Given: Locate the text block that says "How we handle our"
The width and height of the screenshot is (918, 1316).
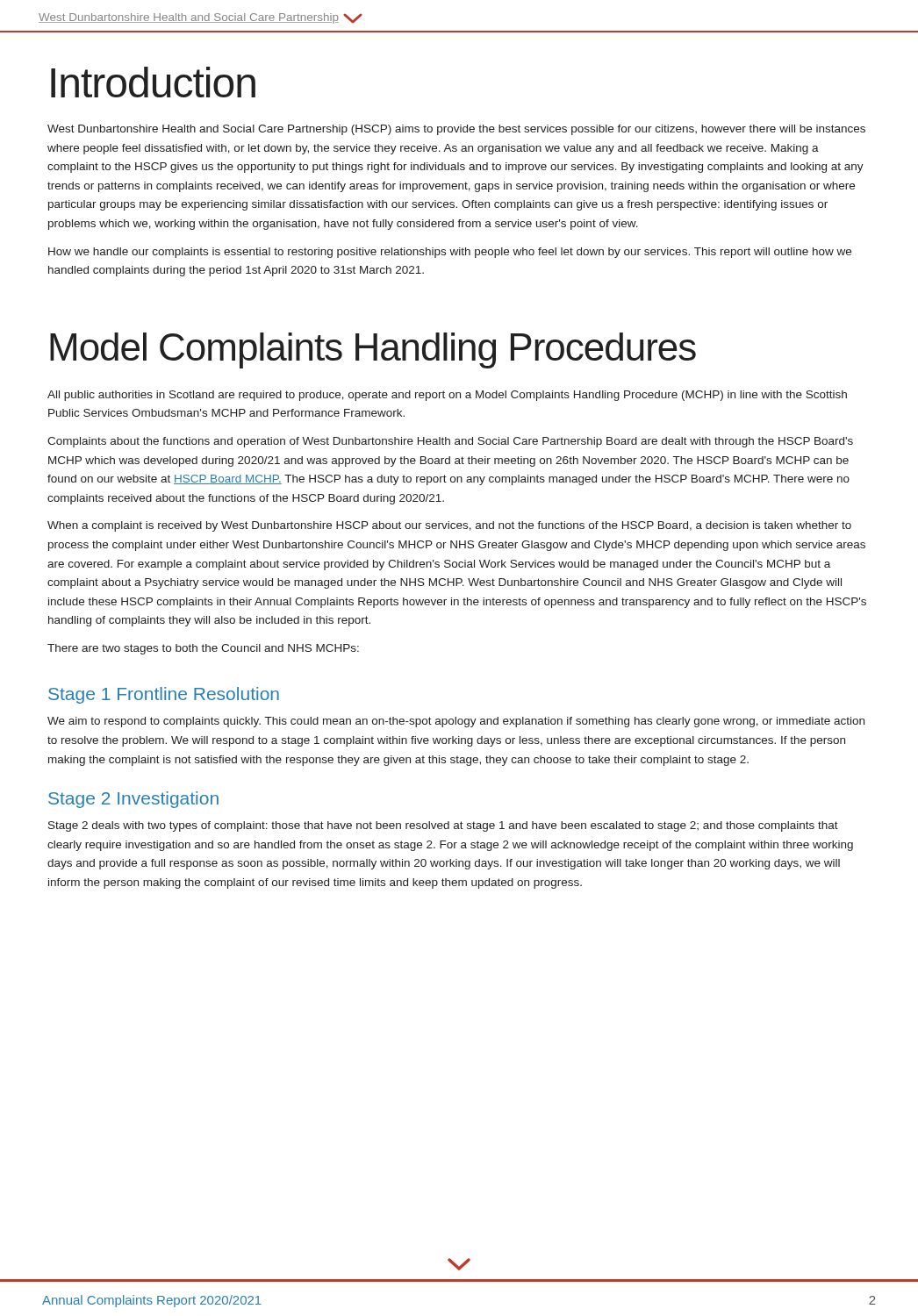Looking at the screenshot, I should pos(450,260).
